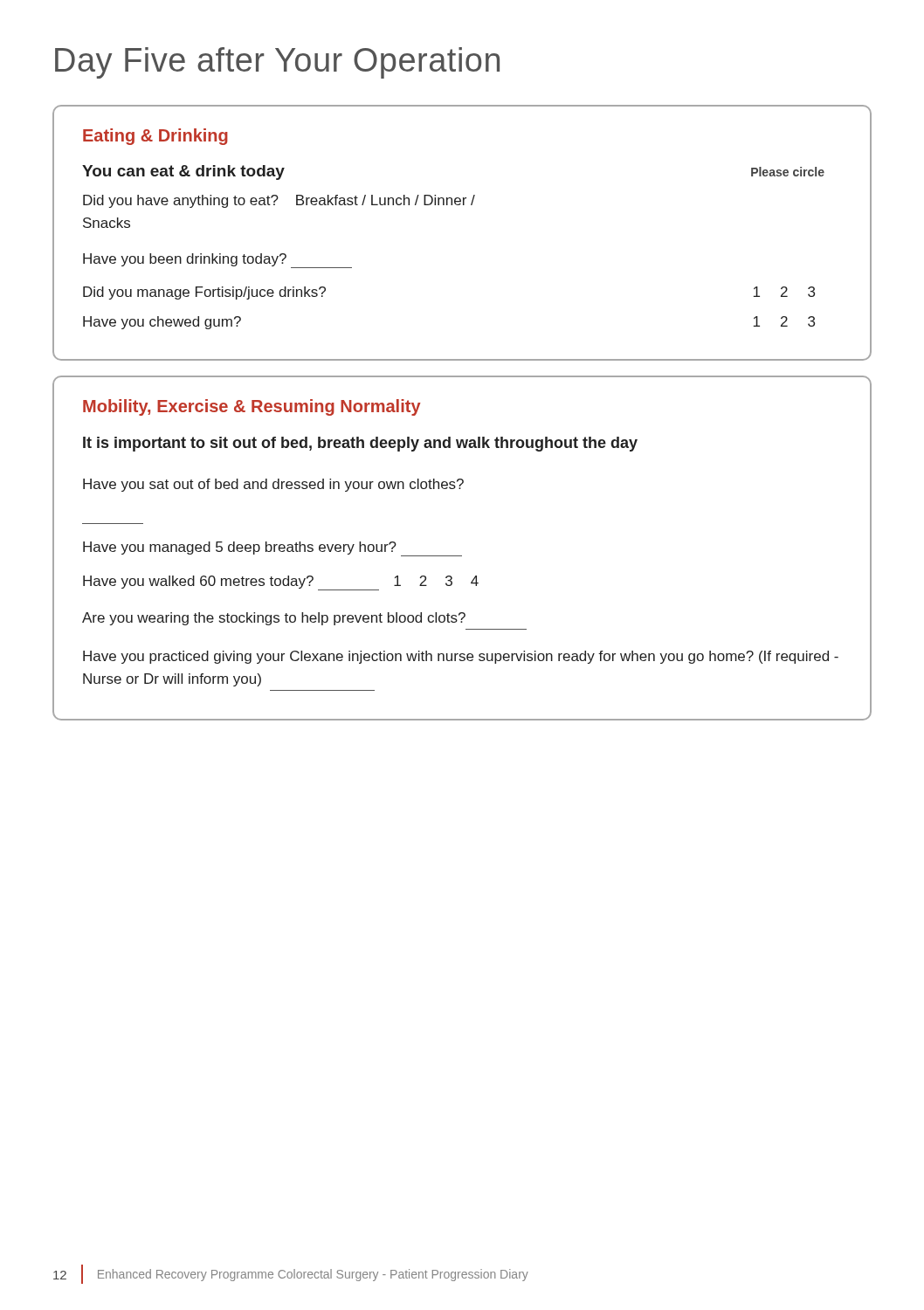This screenshot has height=1310, width=924.
Task: Where does it say "Please circle"?
Action: click(x=787, y=172)
